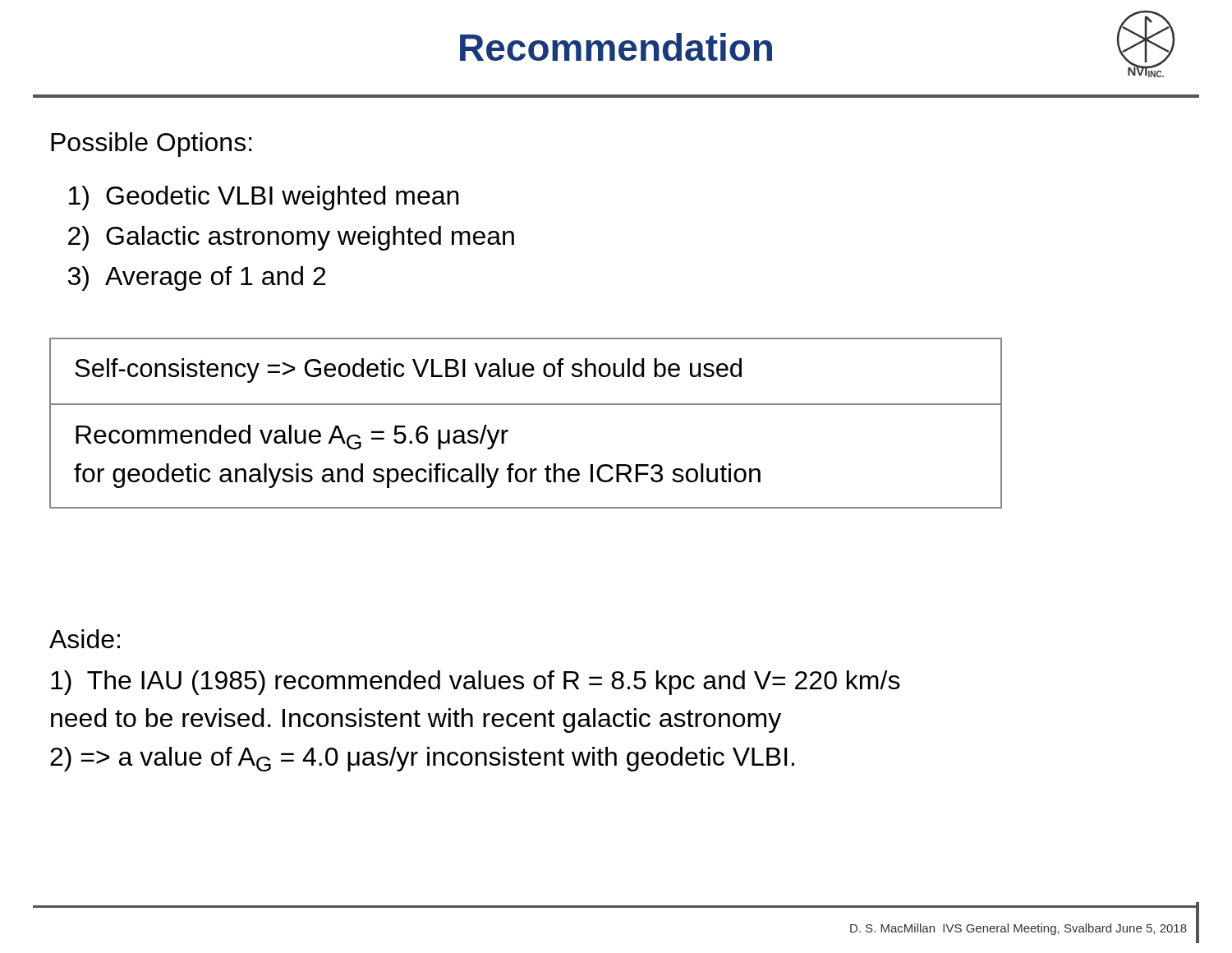The height and width of the screenshot is (953, 1232).
Task: Click on the region starting "1) The IAU (1985)"
Action: coord(475,721)
